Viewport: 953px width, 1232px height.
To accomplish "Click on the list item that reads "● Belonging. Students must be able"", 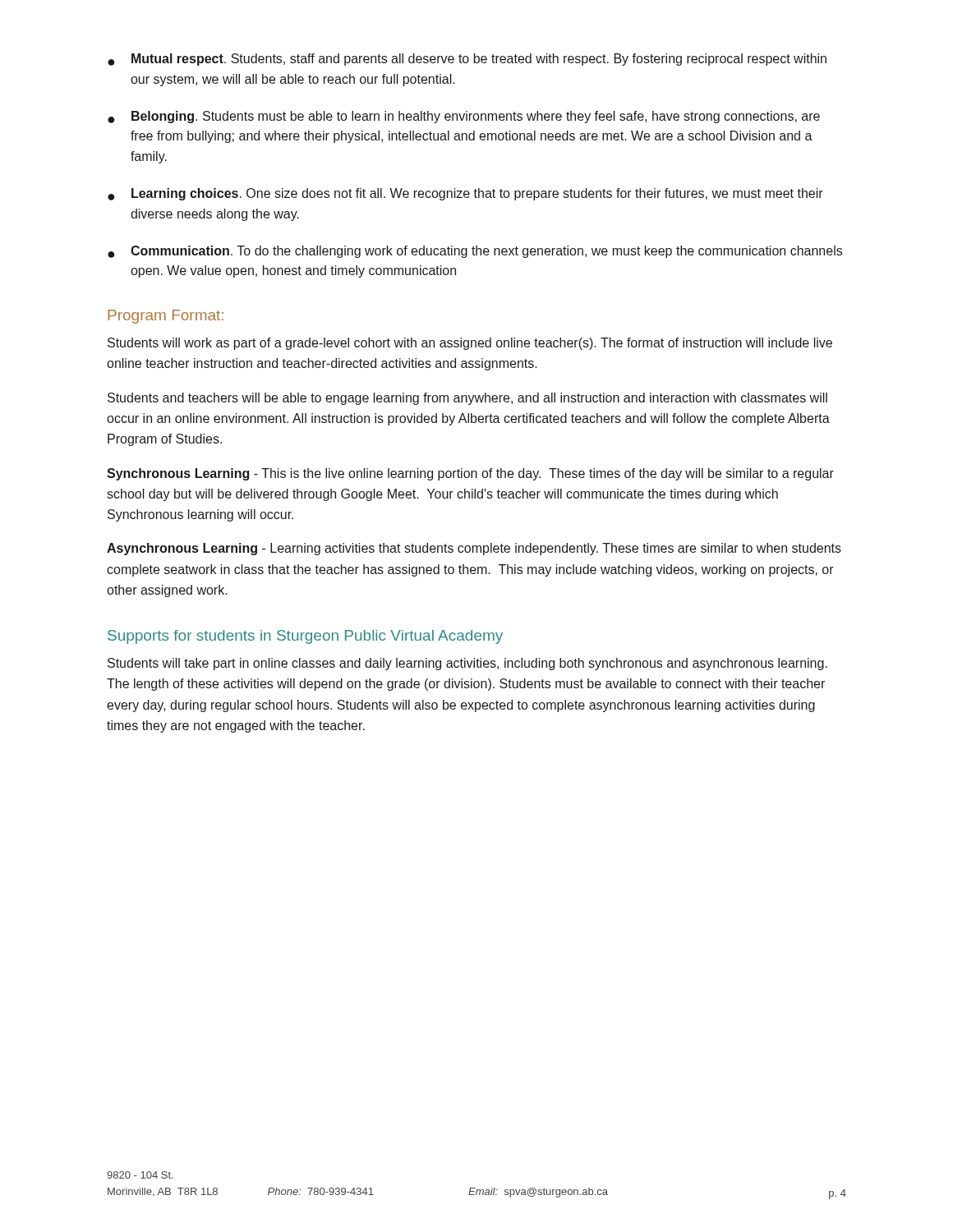I will (476, 137).
